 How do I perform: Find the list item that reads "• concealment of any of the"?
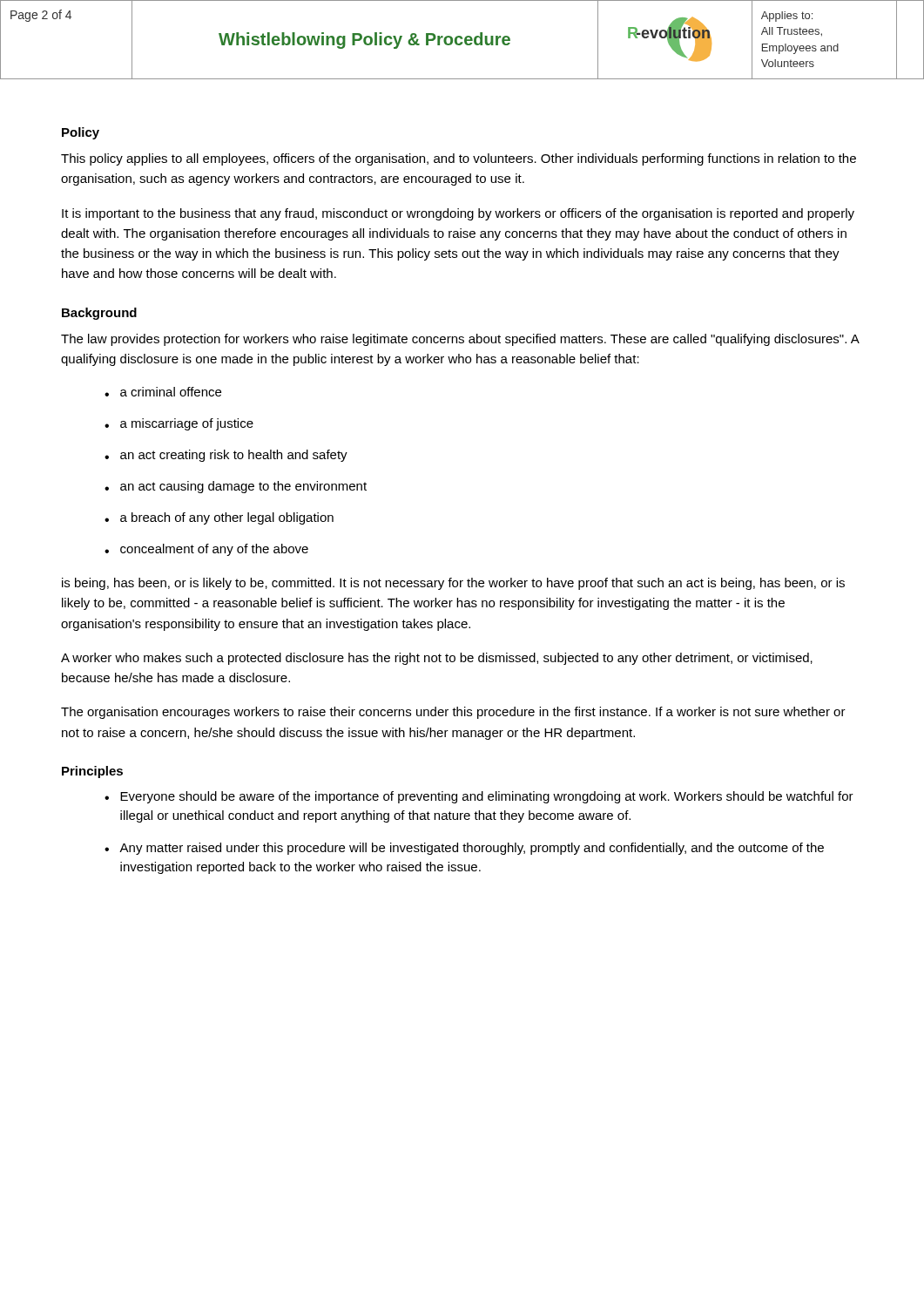point(207,551)
